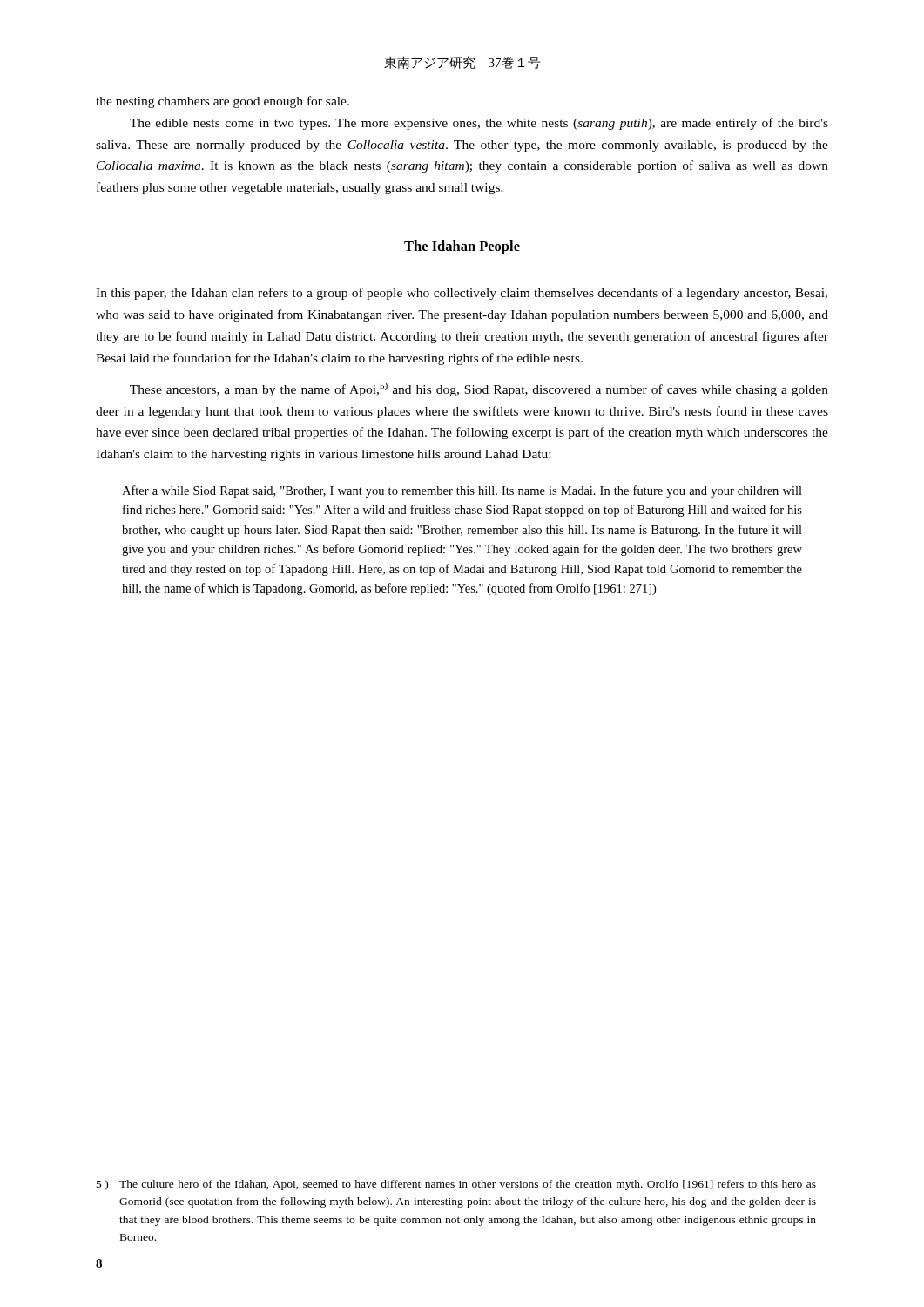Locate the passage starting "In this paper, the Idahan clan refers to"
Image resolution: width=924 pixels, height=1307 pixels.
462,326
